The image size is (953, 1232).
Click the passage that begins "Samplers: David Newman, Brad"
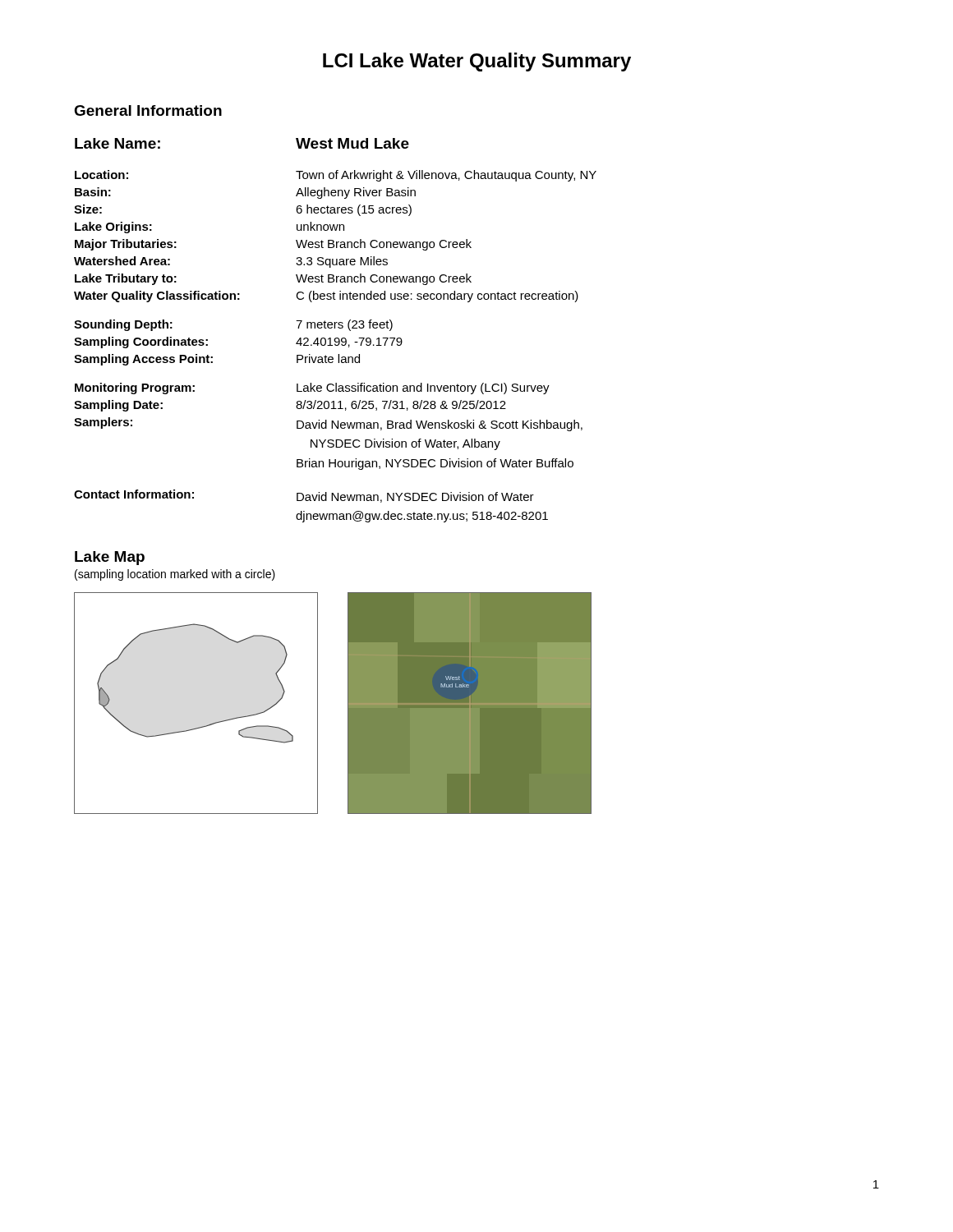[329, 443]
